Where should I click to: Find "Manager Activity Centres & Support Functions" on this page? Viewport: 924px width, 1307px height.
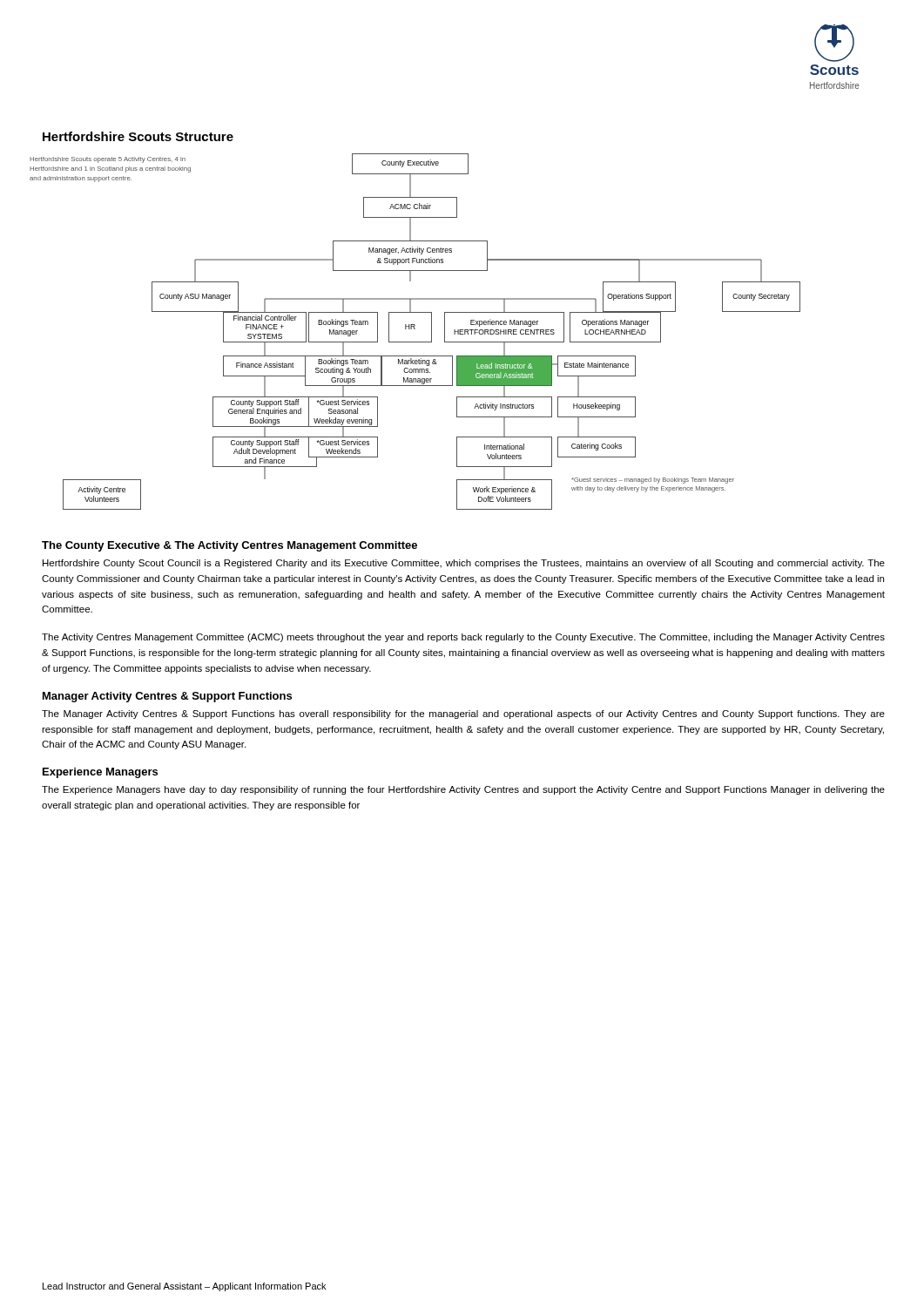(167, 695)
